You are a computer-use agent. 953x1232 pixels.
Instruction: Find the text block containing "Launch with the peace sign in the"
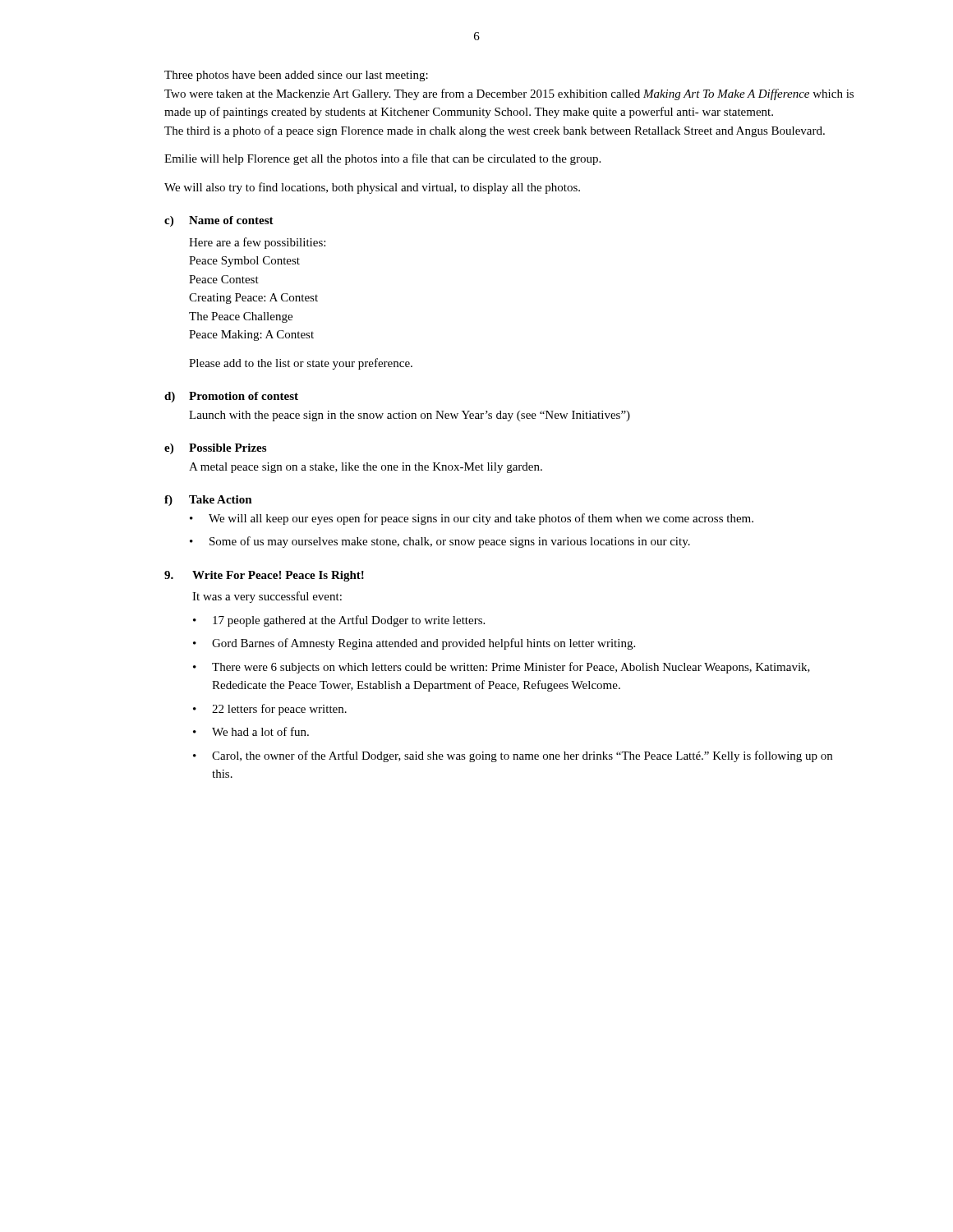pyautogui.click(x=410, y=414)
